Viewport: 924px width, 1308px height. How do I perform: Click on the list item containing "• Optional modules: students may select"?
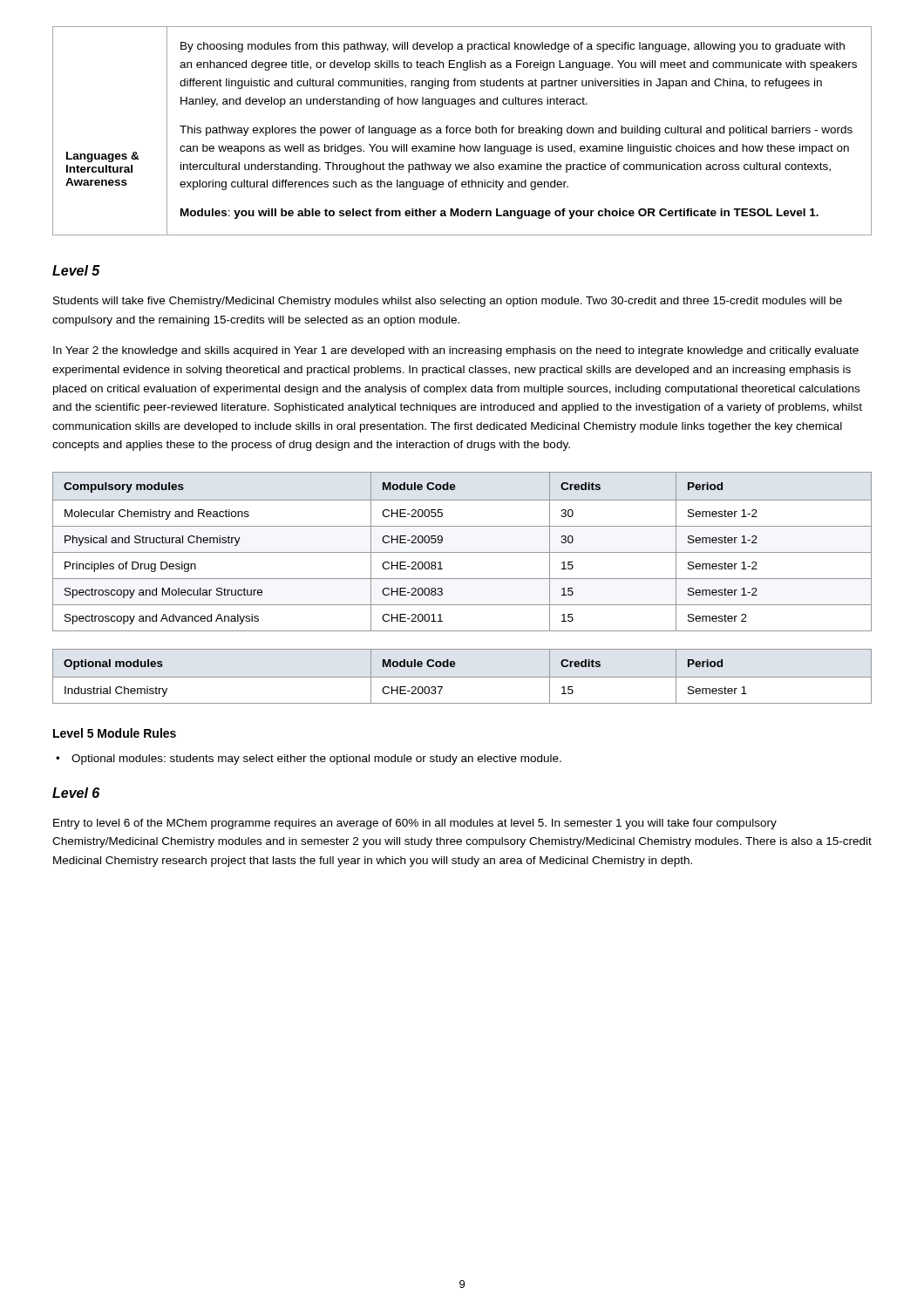[309, 759]
